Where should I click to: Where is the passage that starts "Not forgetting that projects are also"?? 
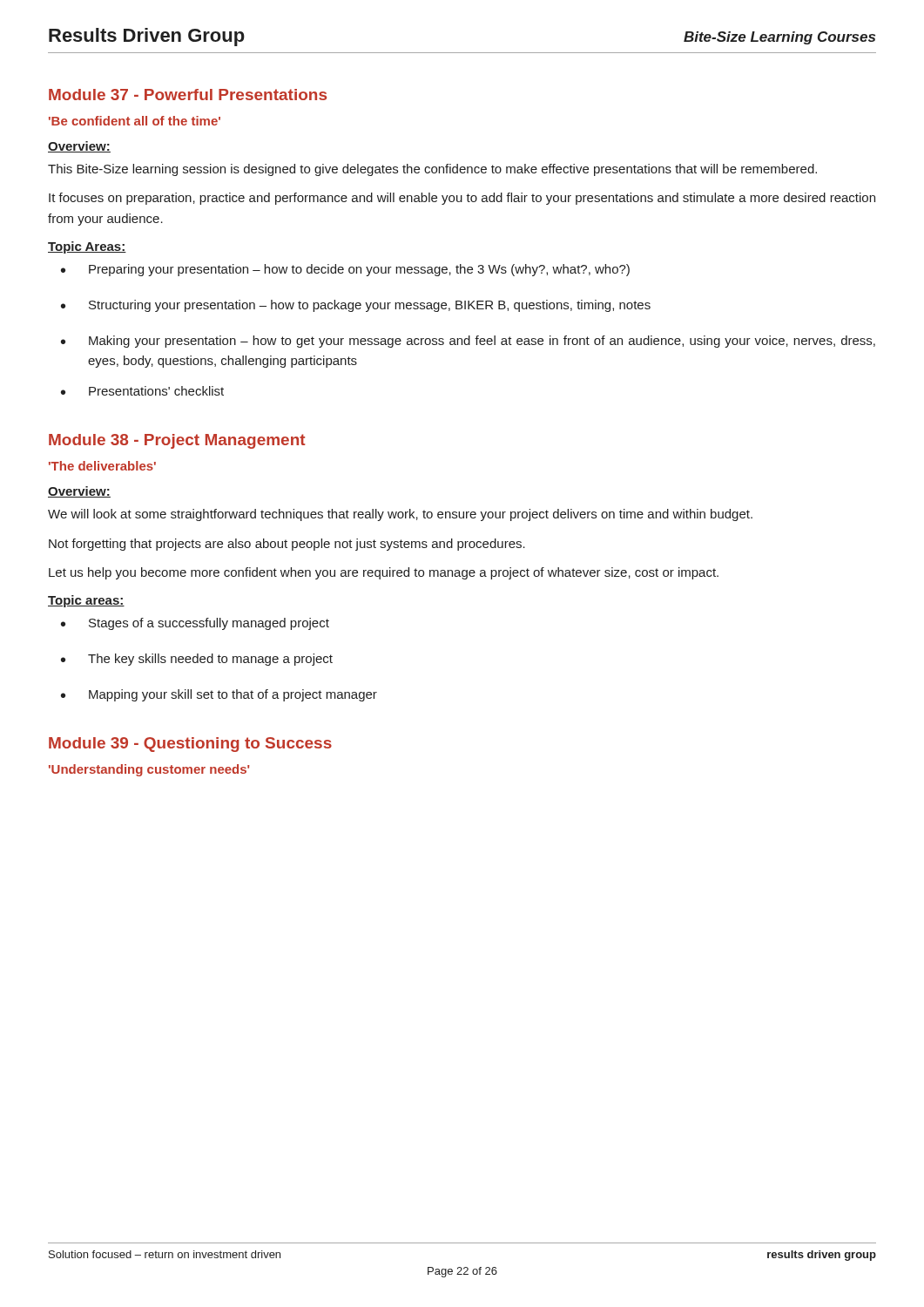click(x=287, y=543)
